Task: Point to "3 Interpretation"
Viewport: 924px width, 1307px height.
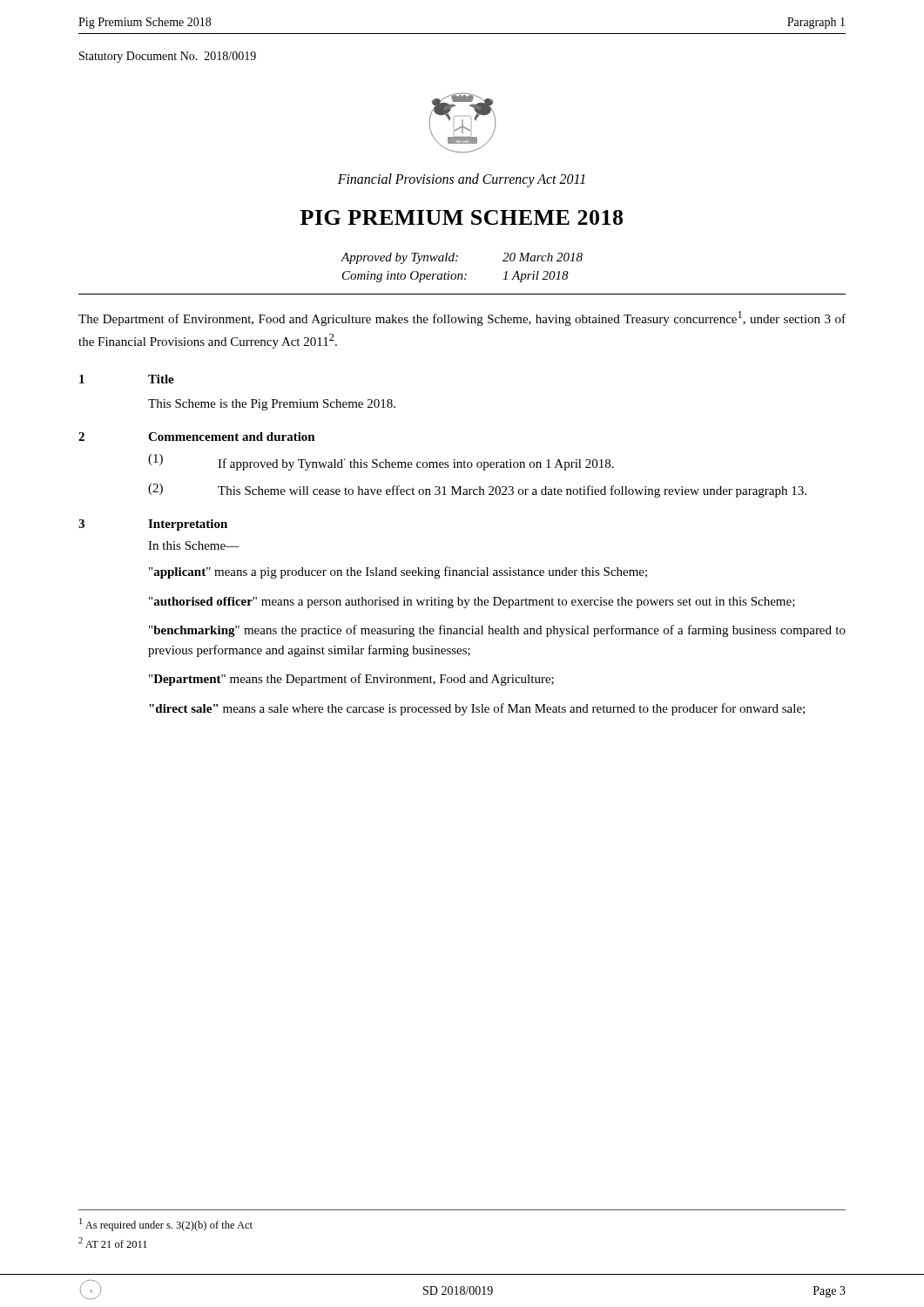Action: coord(153,525)
